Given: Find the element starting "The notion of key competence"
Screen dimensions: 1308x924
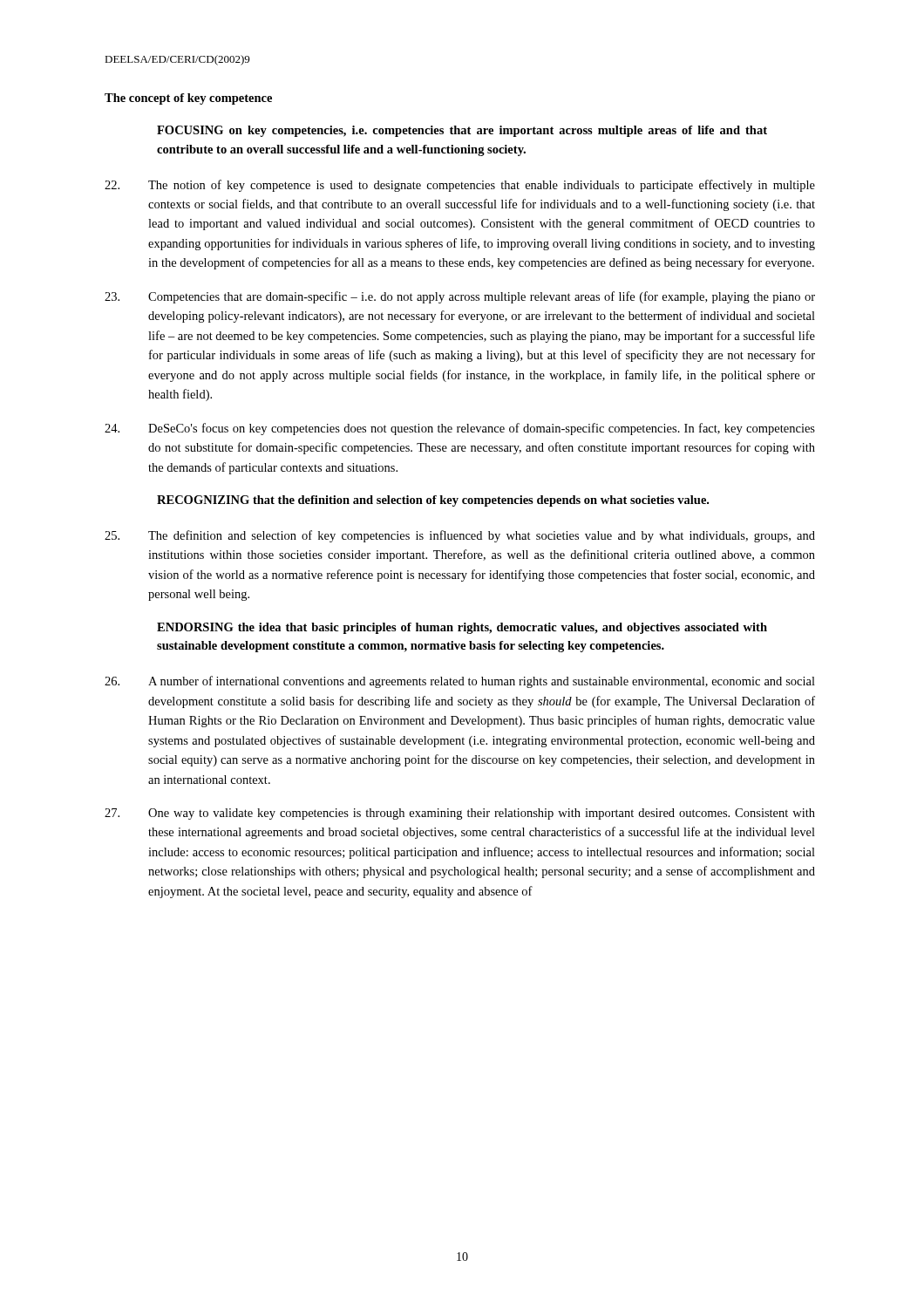Looking at the screenshot, I should coord(460,224).
